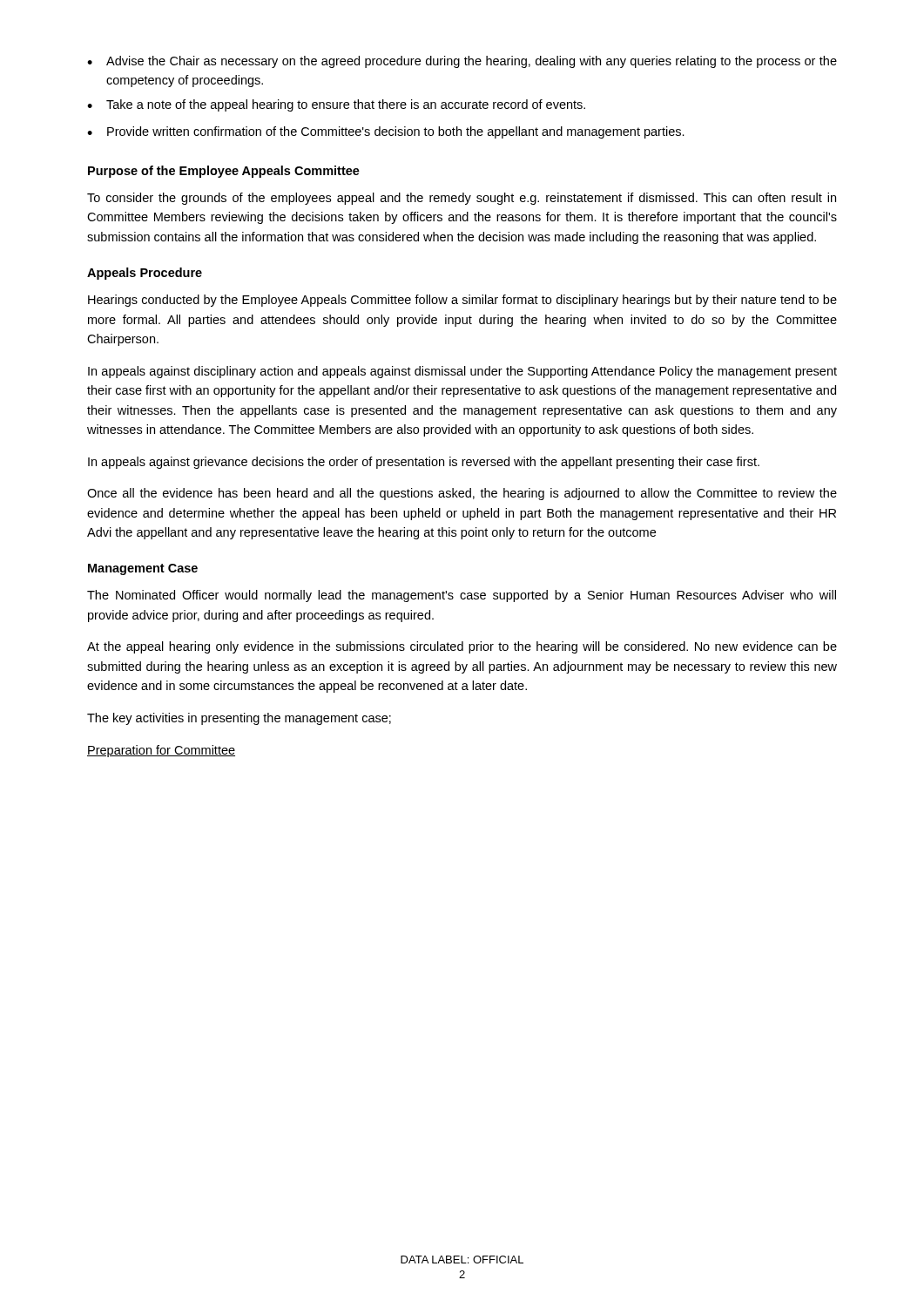The width and height of the screenshot is (924, 1307).
Task: Locate the block of text that opens with "• Provide written confirmation of the Committee's"
Action: tap(462, 134)
